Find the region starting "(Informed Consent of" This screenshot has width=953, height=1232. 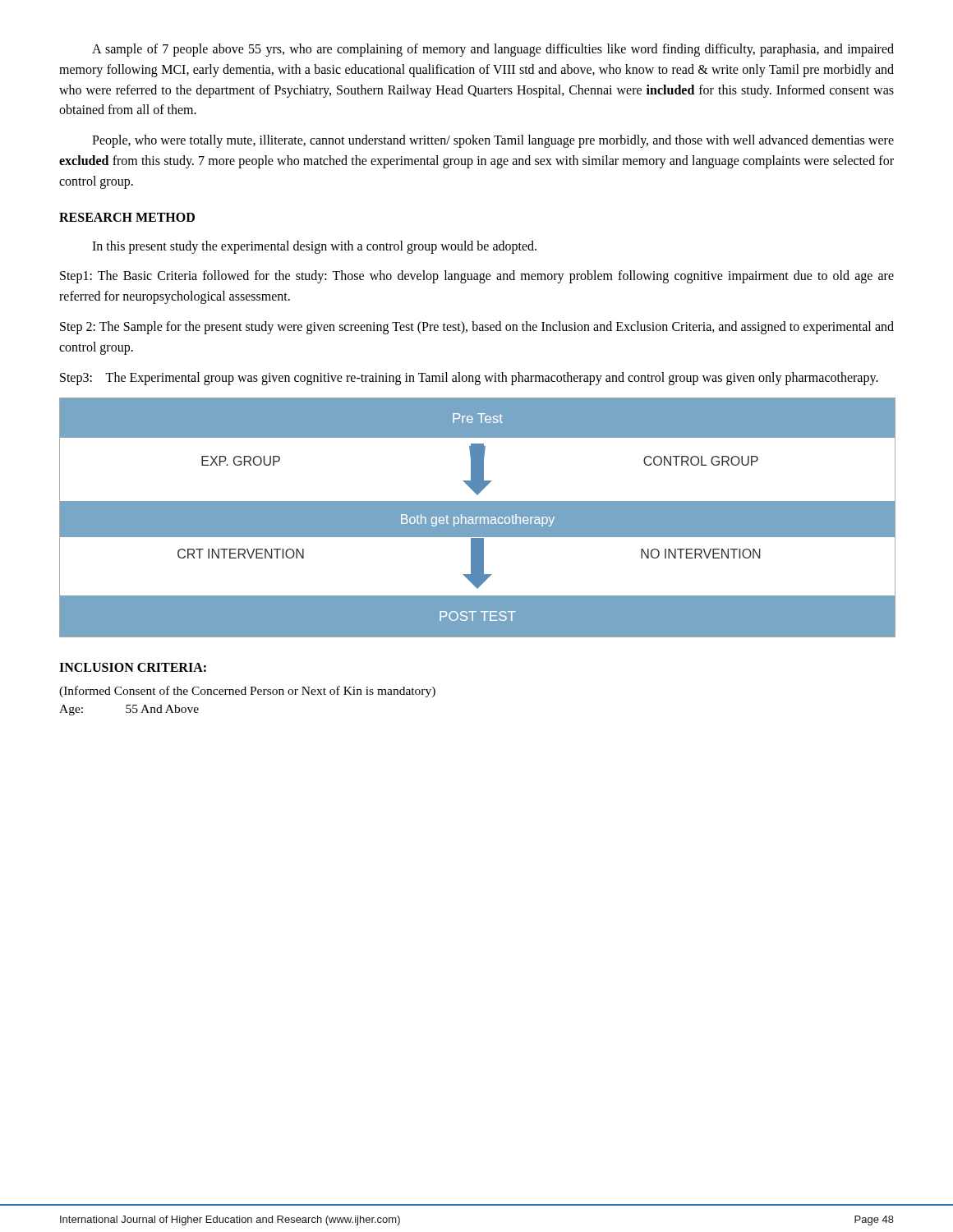(x=247, y=691)
